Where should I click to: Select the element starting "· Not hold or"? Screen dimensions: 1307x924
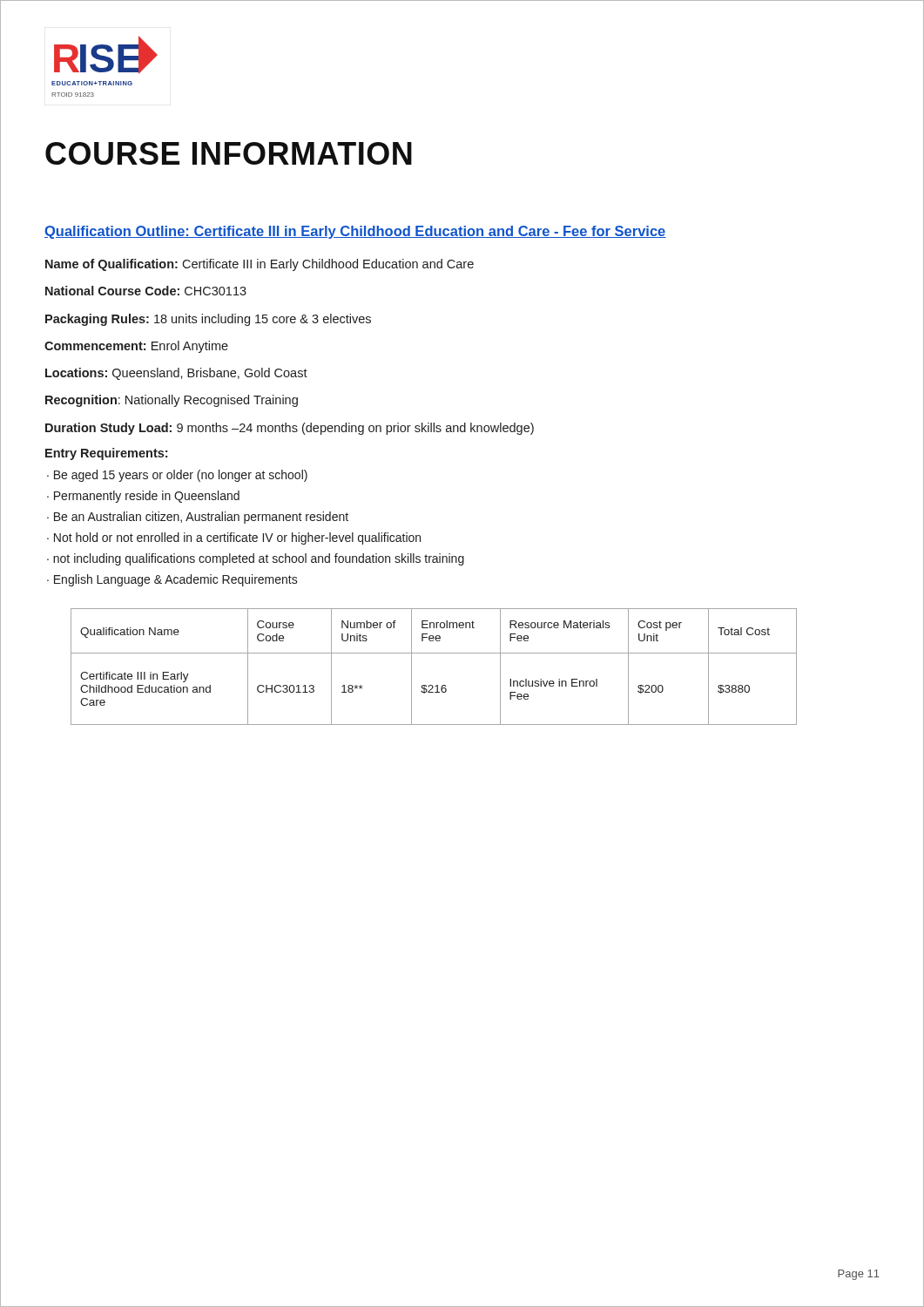(x=234, y=538)
